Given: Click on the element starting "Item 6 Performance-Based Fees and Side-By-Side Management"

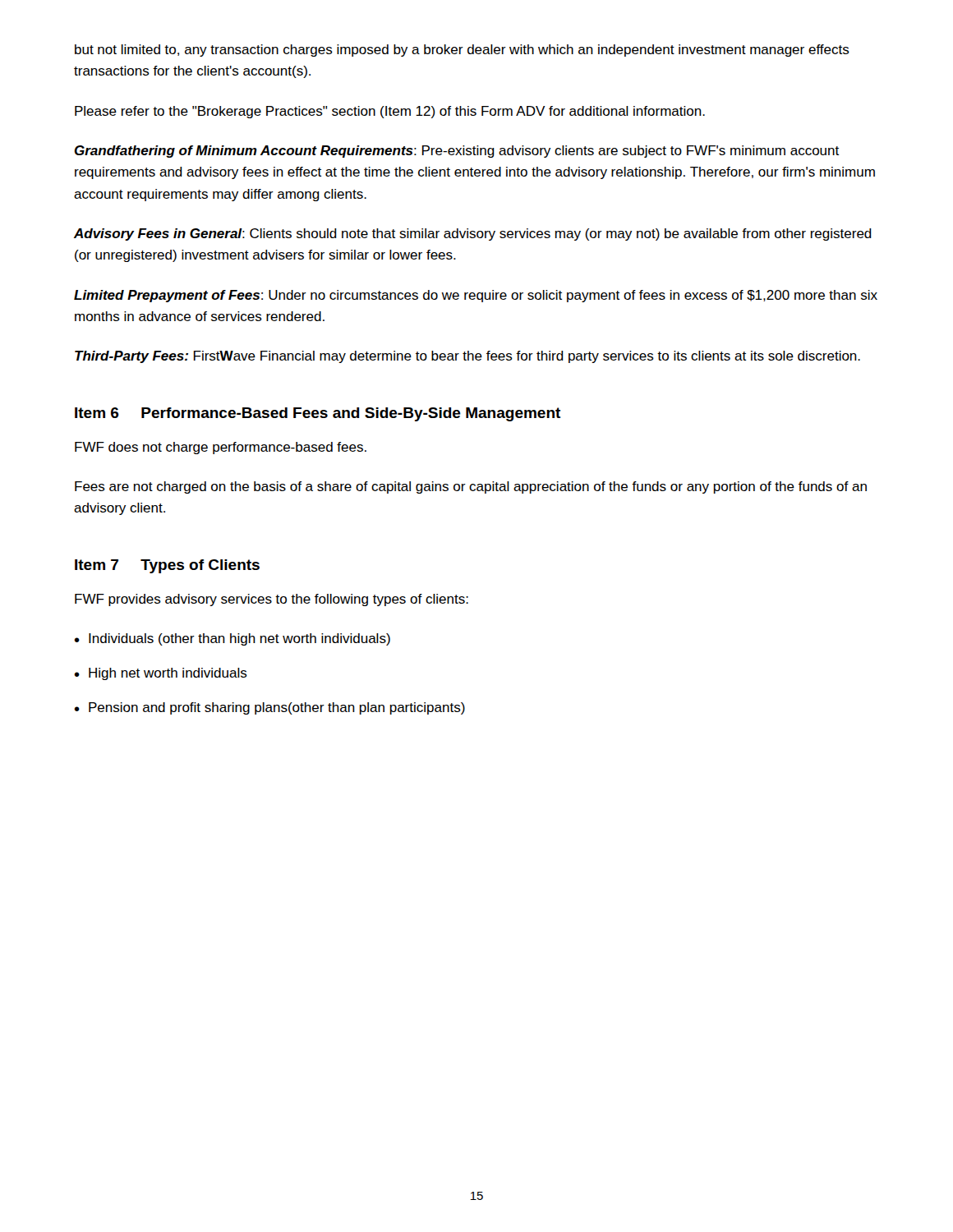Looking at the screenshot, I should [317, 413].
